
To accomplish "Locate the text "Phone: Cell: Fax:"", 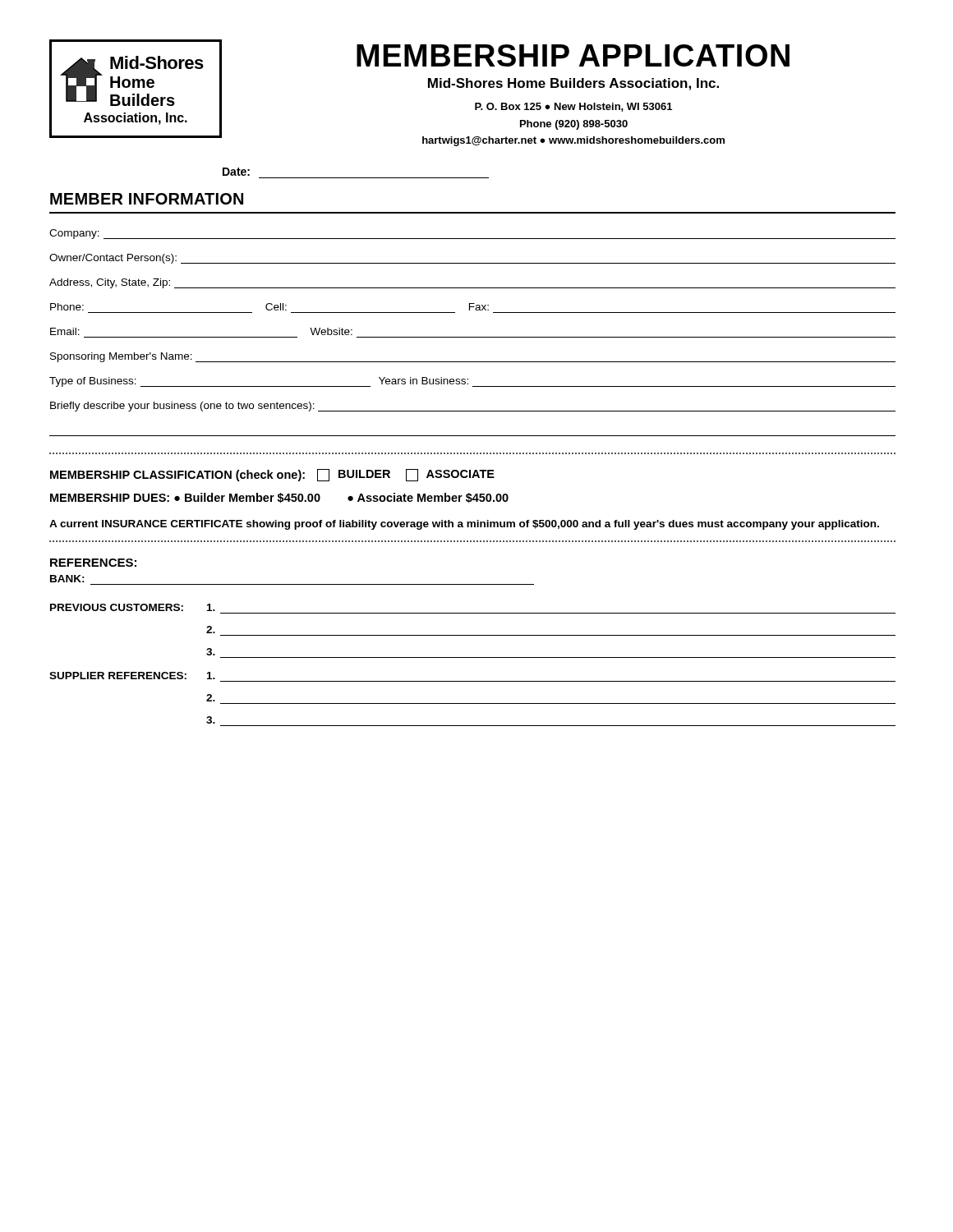I will click(472, 306).
